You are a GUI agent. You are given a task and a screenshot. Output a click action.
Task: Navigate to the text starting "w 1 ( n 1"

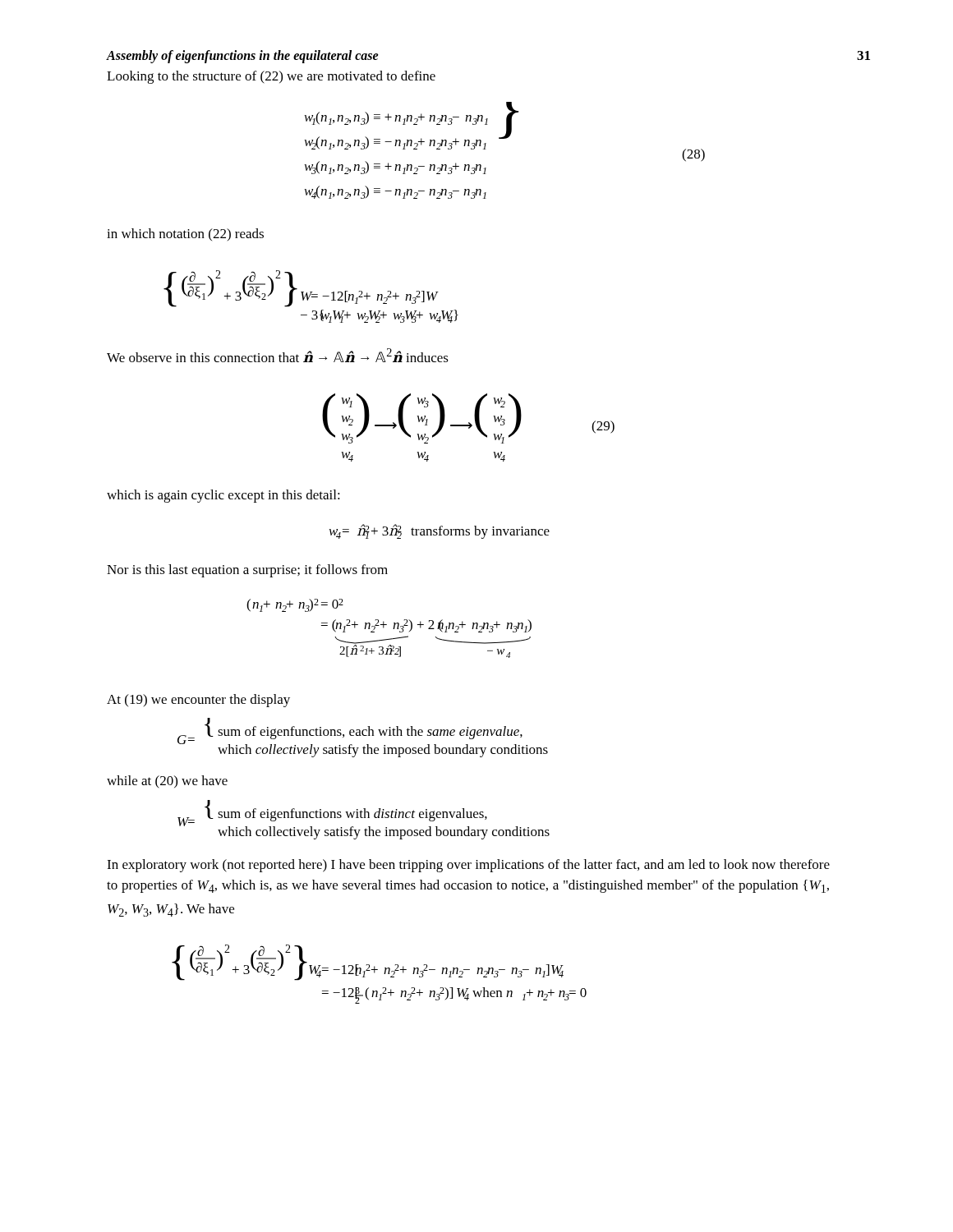tap(468, 155)
